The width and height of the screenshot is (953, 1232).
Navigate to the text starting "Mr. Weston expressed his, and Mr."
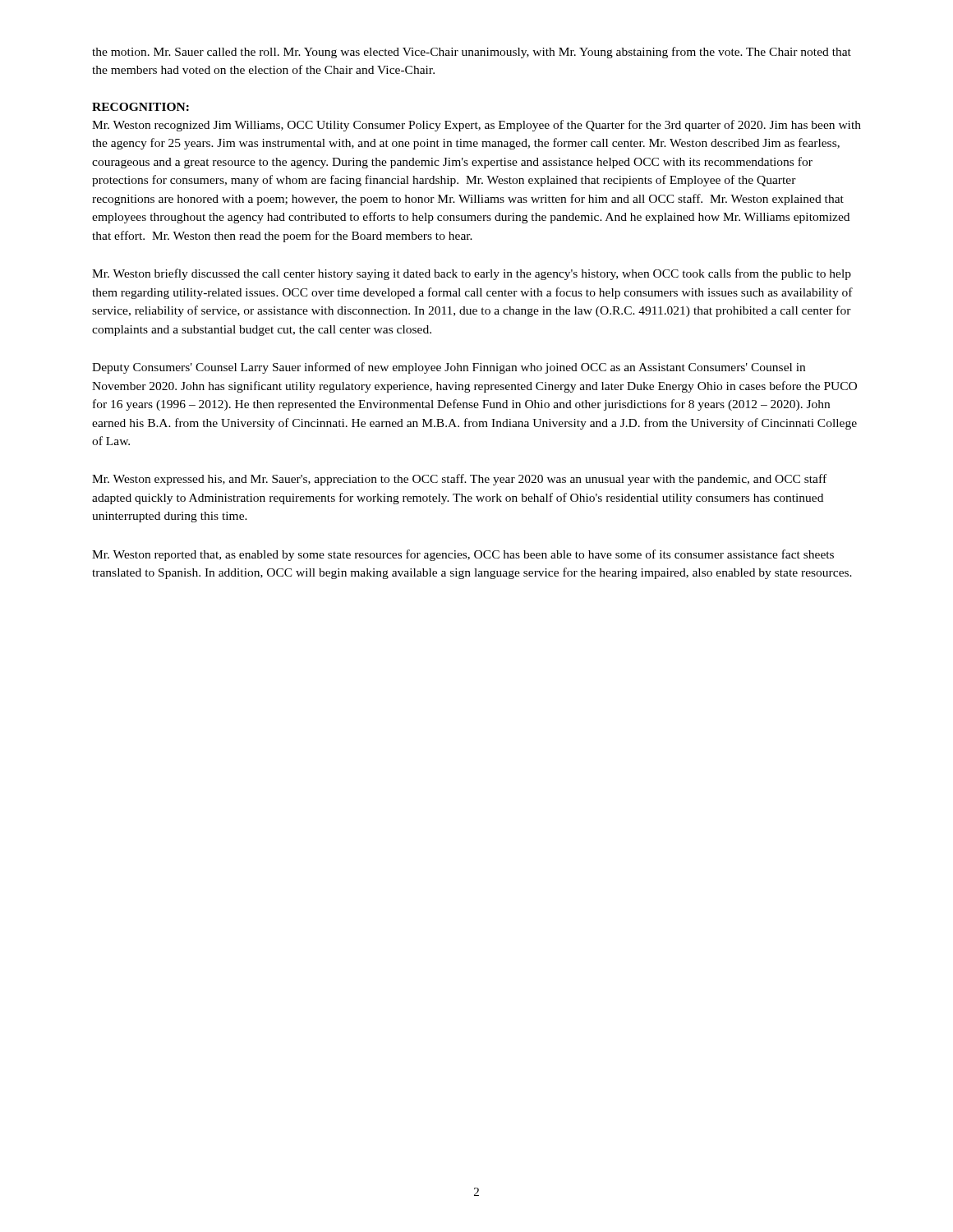[459, 497]
